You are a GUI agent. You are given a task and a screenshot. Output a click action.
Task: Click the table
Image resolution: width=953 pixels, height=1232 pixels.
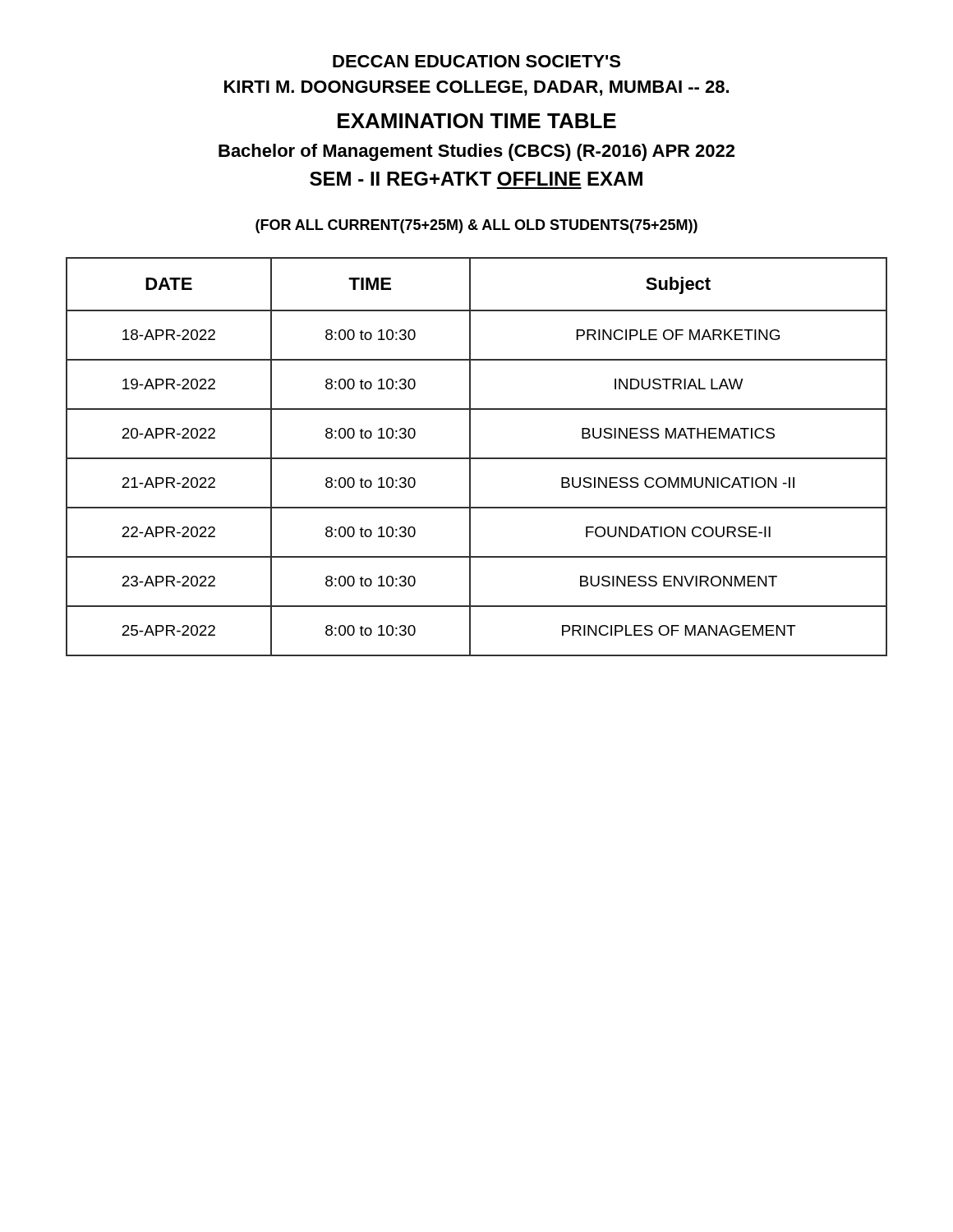[476, 456]
